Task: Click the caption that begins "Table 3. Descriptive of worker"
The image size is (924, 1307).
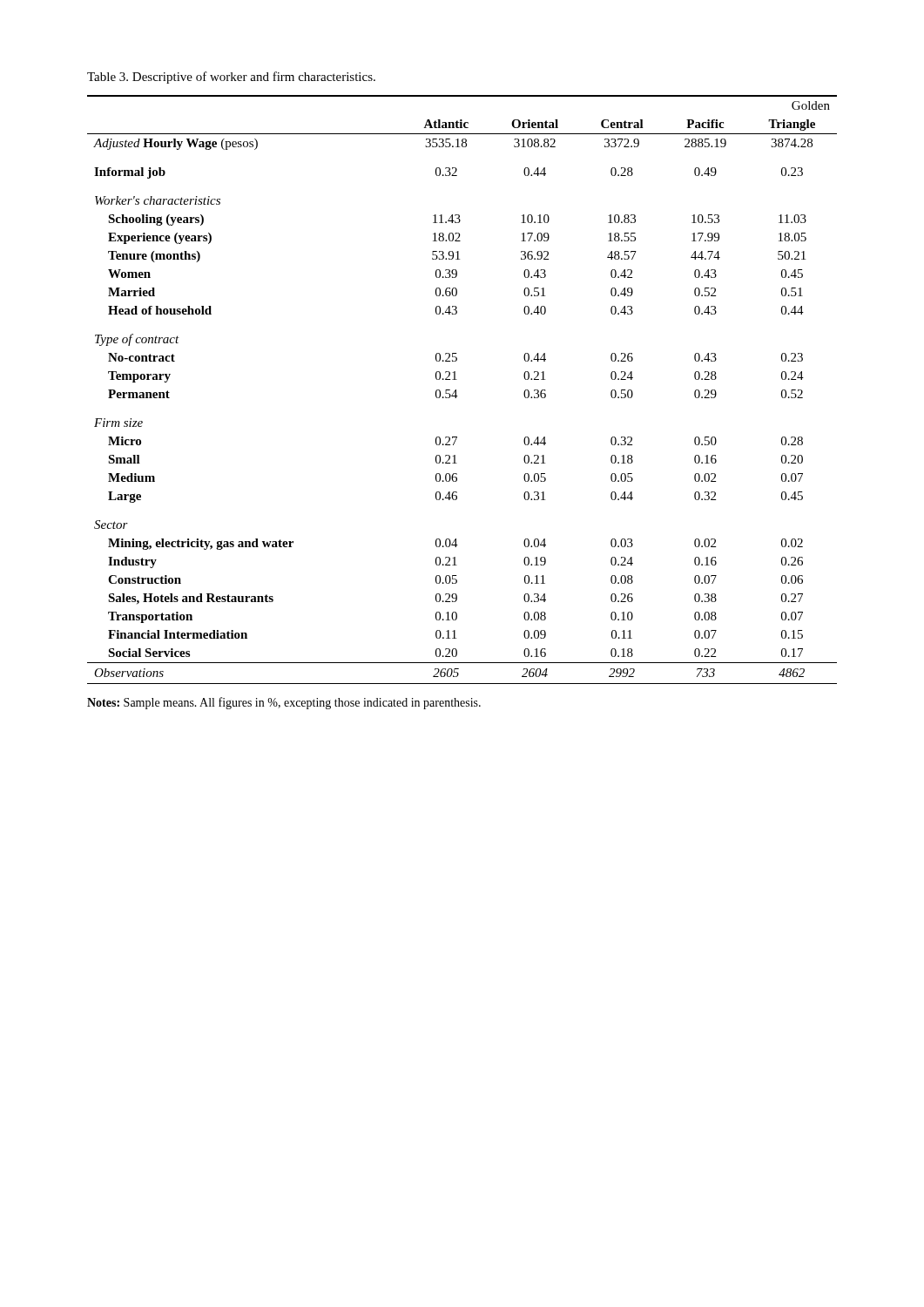Action: coord(232,77)
